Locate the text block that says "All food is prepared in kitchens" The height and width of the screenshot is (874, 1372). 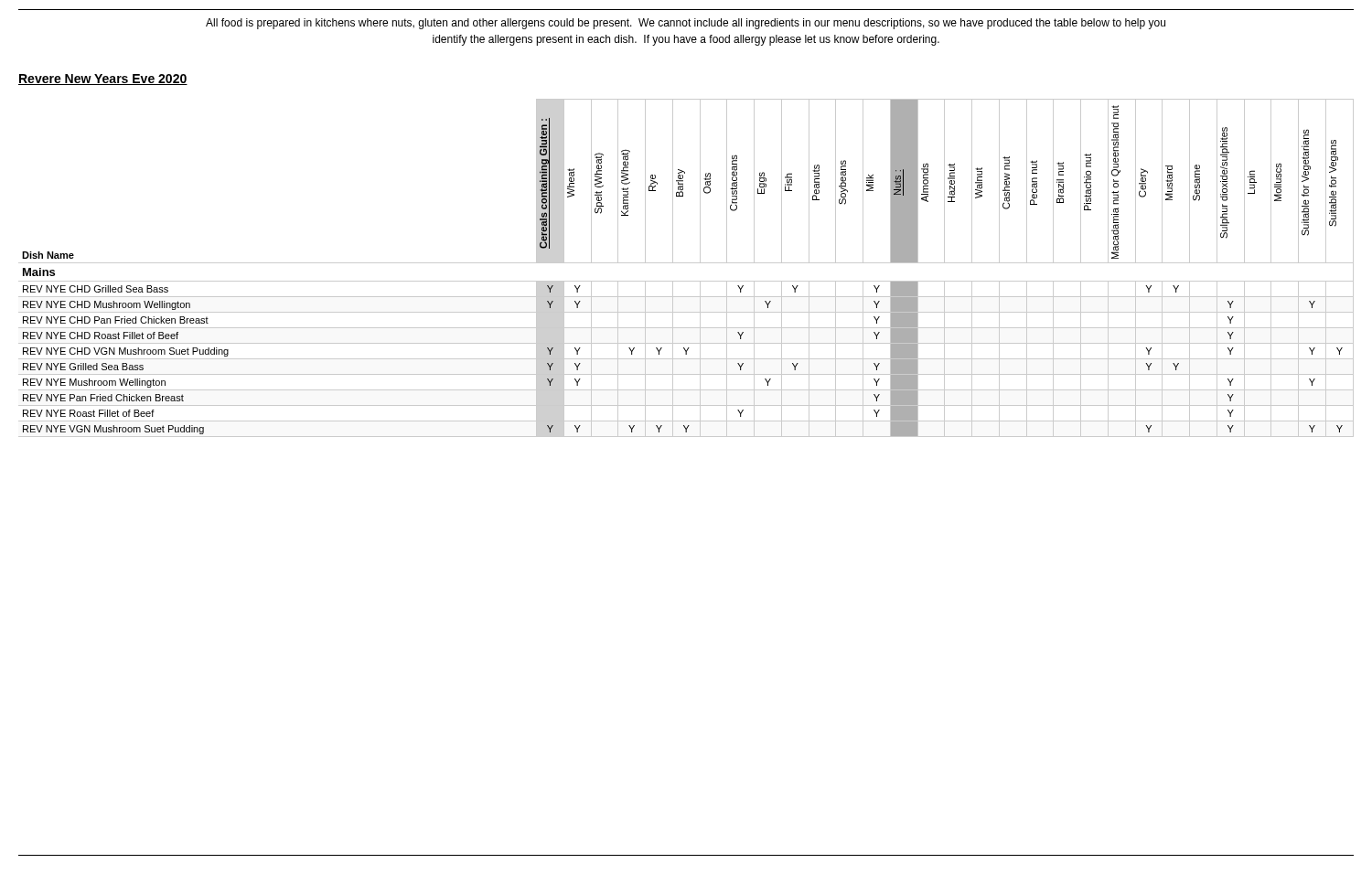(686, 31)
